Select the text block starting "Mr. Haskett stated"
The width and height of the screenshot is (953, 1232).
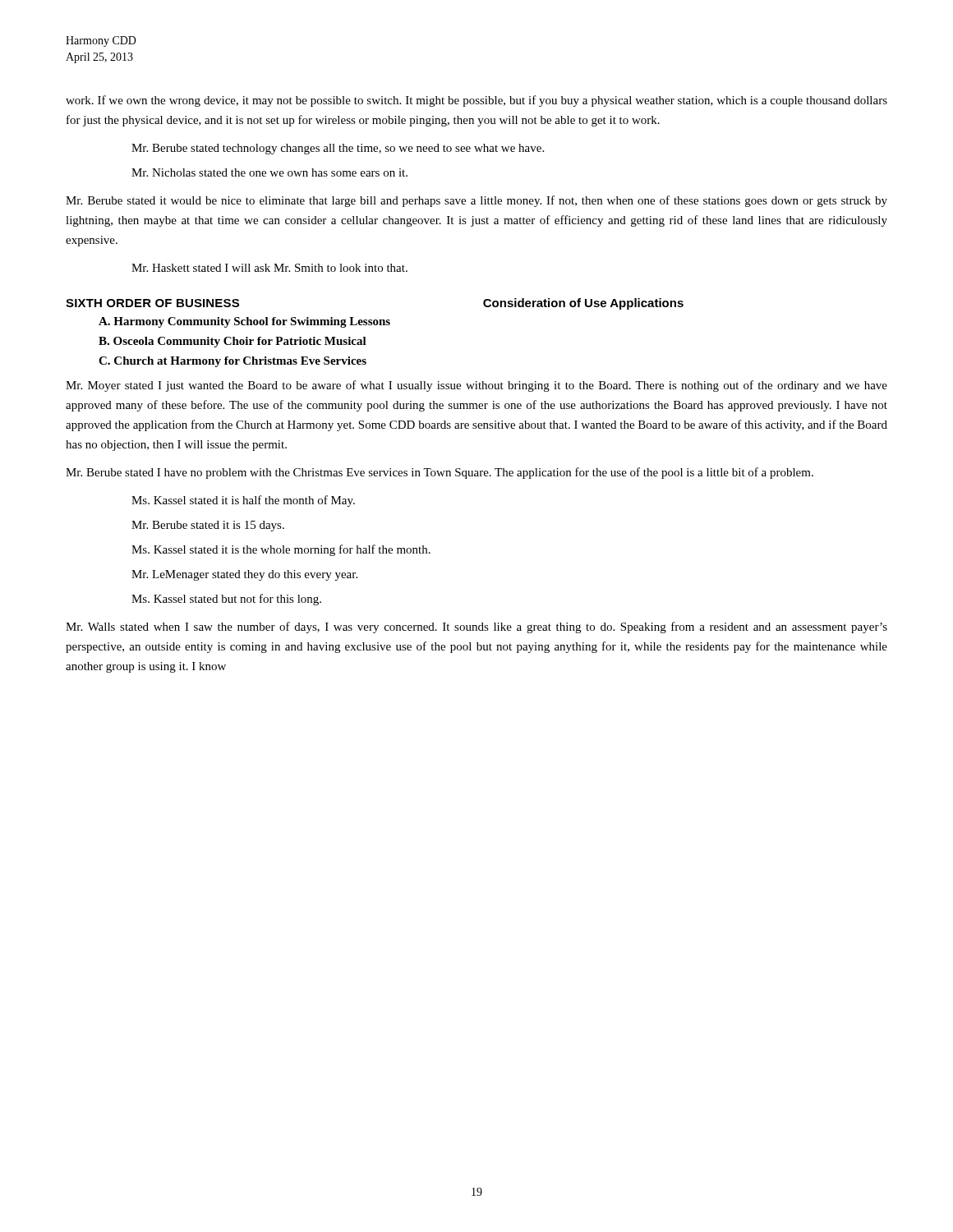(x=270, y=268)
